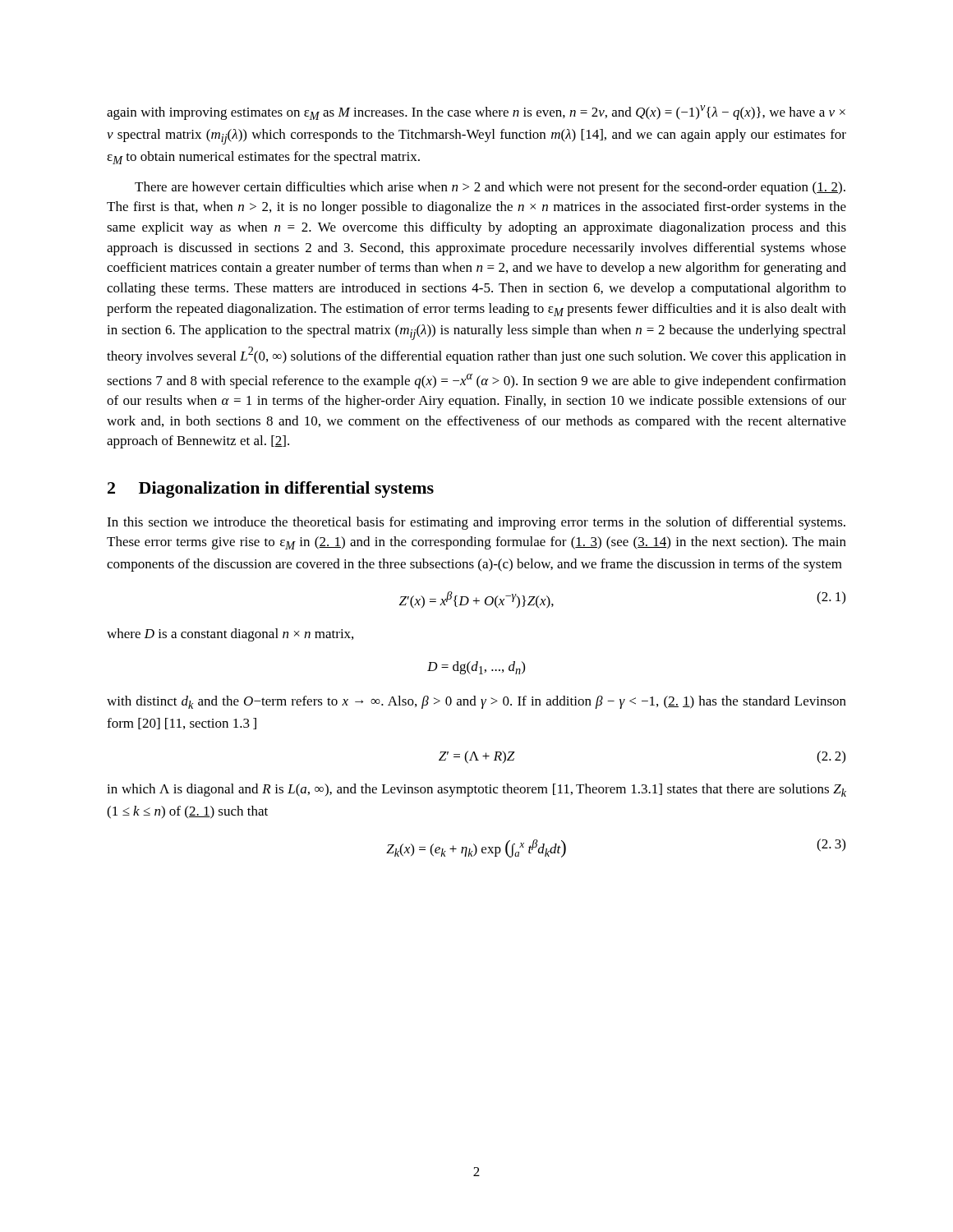953x1232 pixels.
Task: Find the formula on this page that starts "Zk(x) = (ek + ηk) exp (∫ax"
Action: click(476, 848)
